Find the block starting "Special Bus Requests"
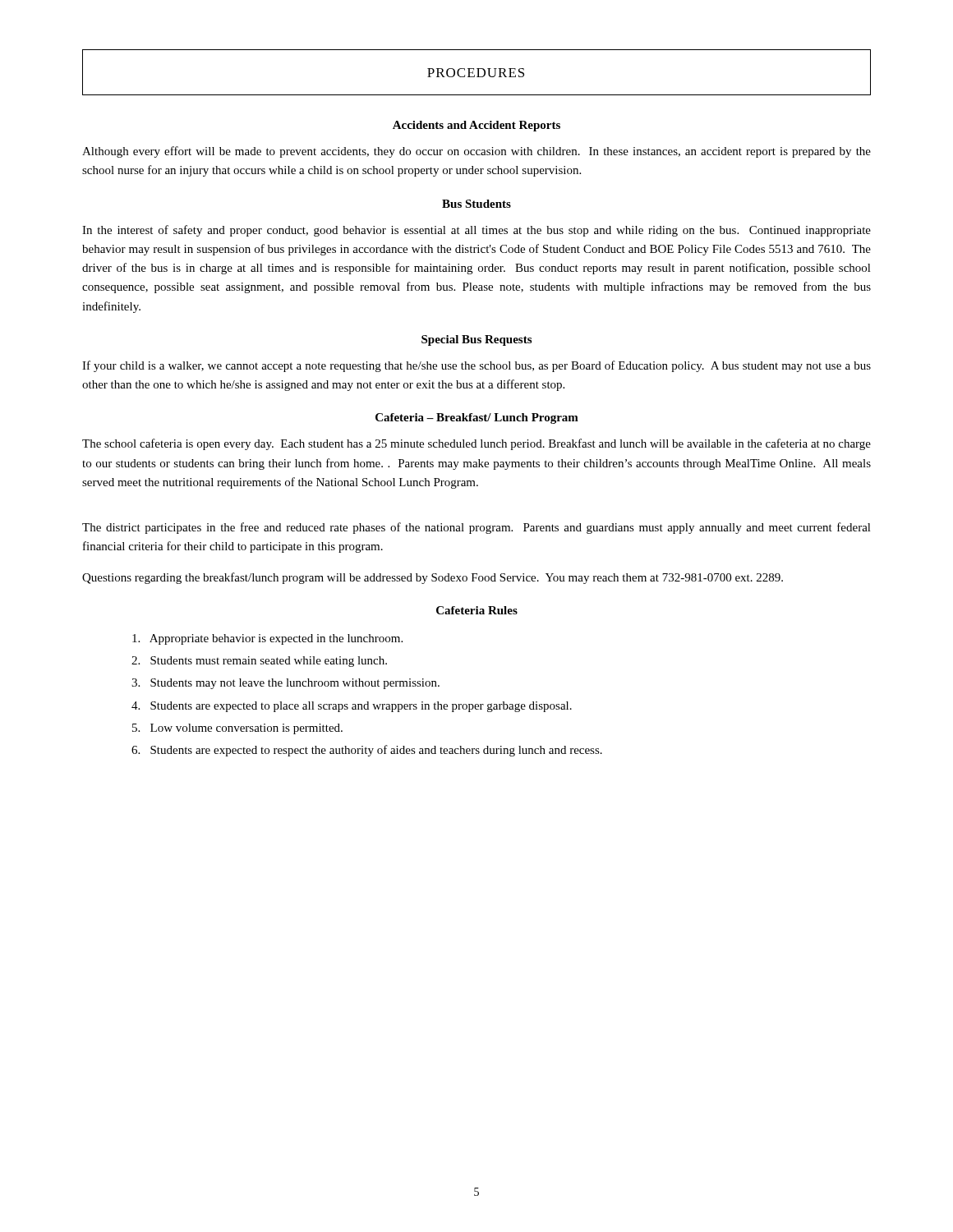The height and width of the screenshot is (1232, 953). [x=476, y=339]
